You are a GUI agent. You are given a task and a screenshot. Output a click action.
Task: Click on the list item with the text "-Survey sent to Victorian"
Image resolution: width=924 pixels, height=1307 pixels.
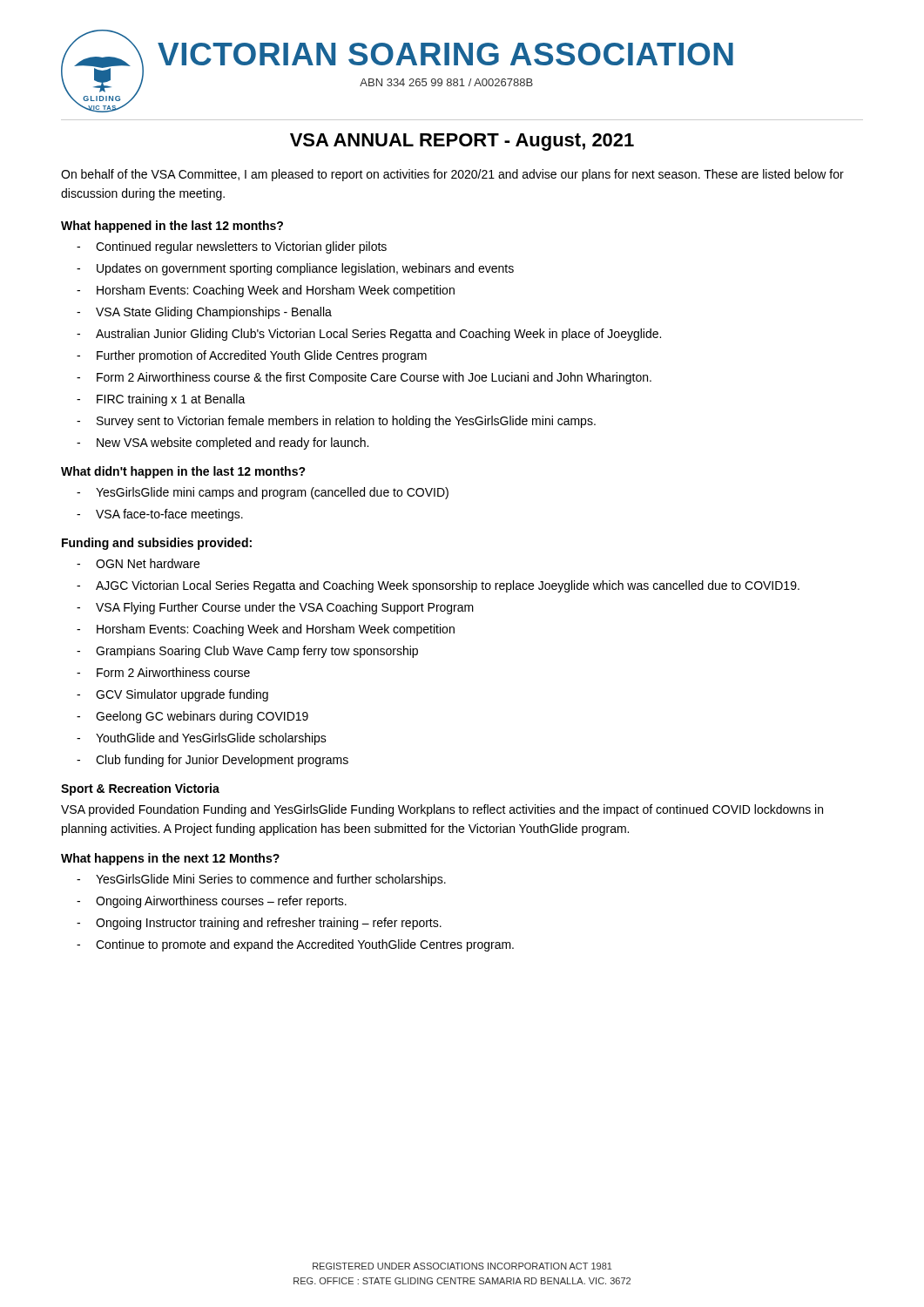pyautogui.click(x=462, y=422)
